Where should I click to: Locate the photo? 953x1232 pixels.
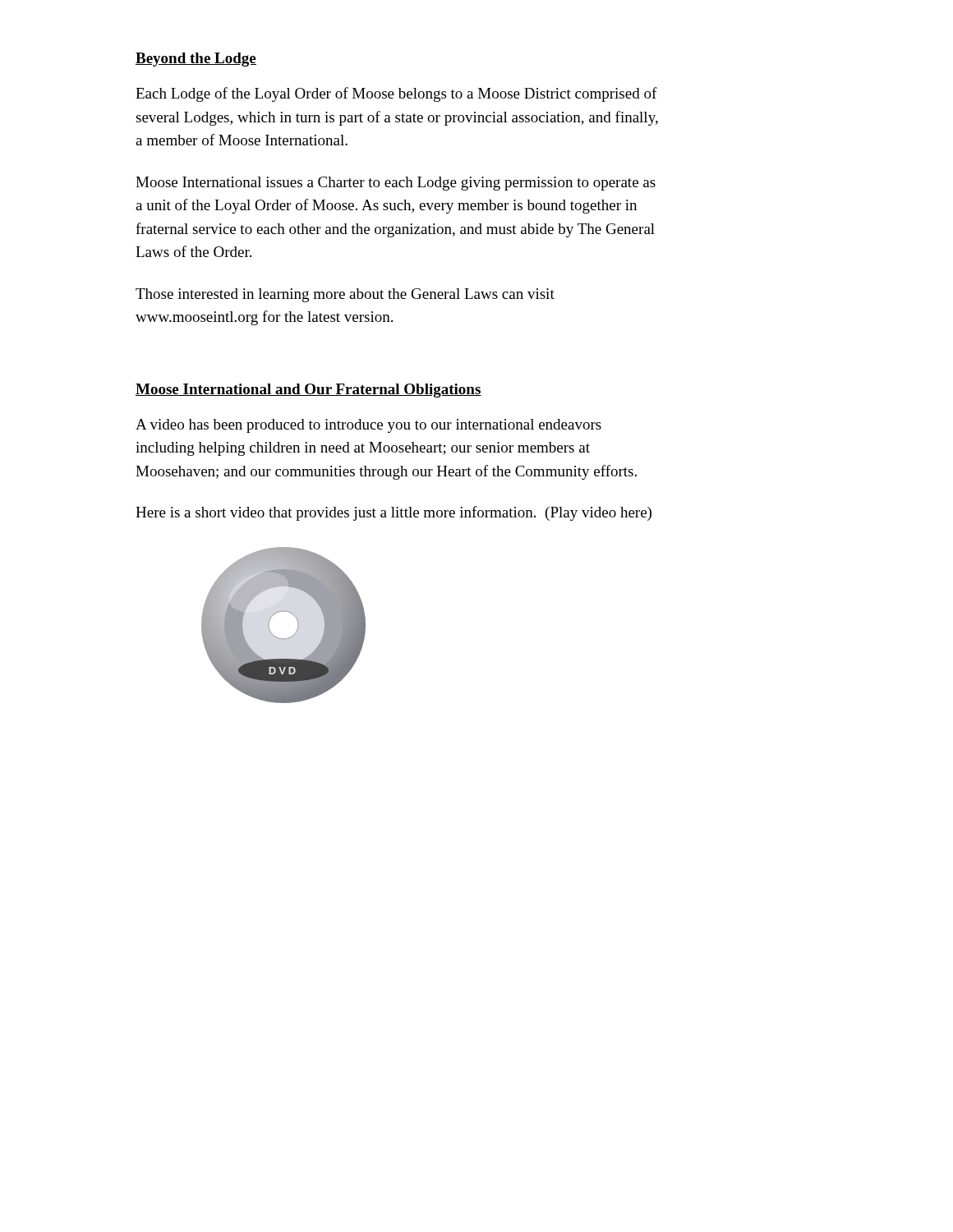coord(423,631)
